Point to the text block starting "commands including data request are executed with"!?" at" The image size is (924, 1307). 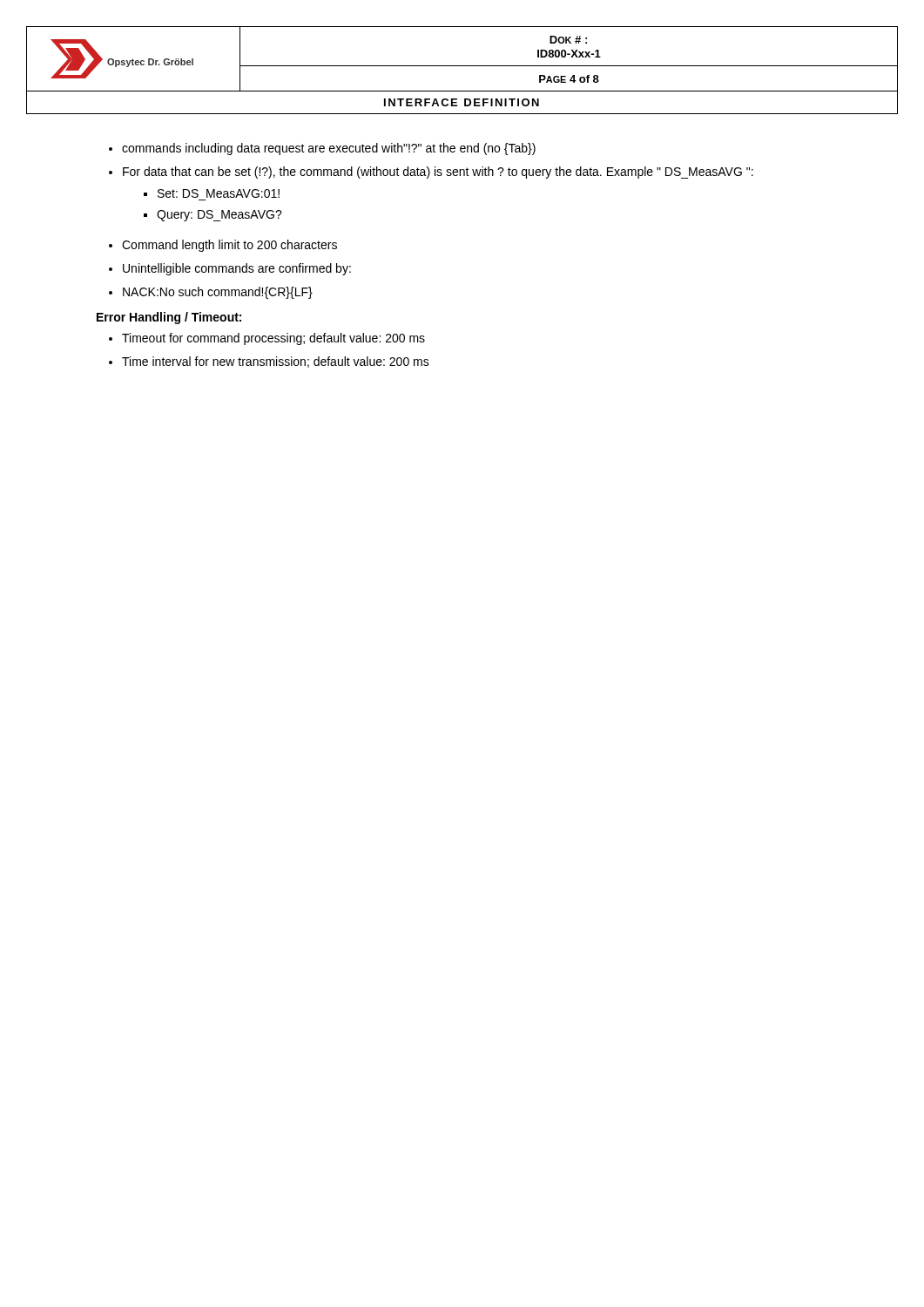pyautogui.click(x=471, y=182)
